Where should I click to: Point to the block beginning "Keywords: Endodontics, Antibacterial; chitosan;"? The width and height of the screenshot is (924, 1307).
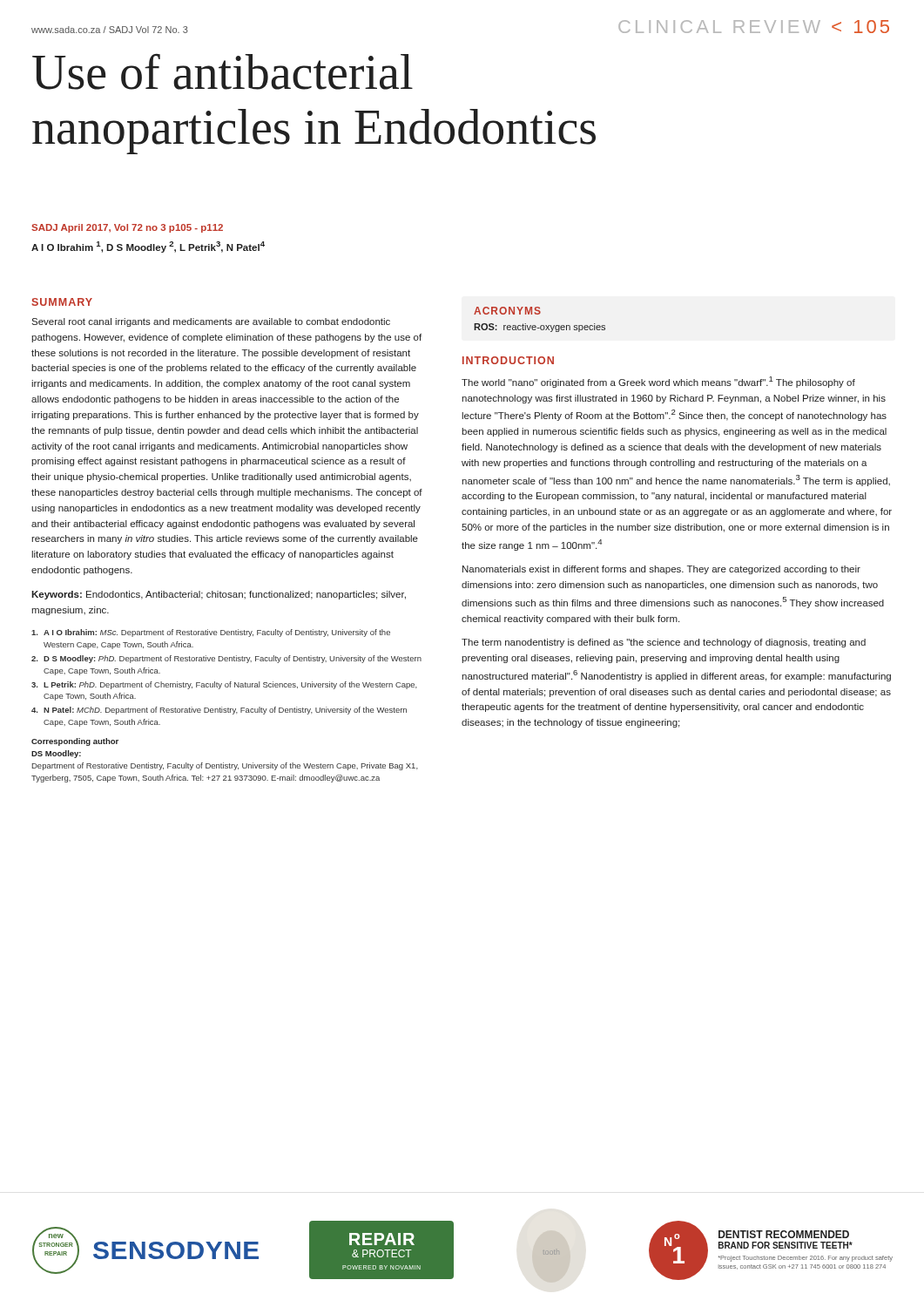(219, 602)
